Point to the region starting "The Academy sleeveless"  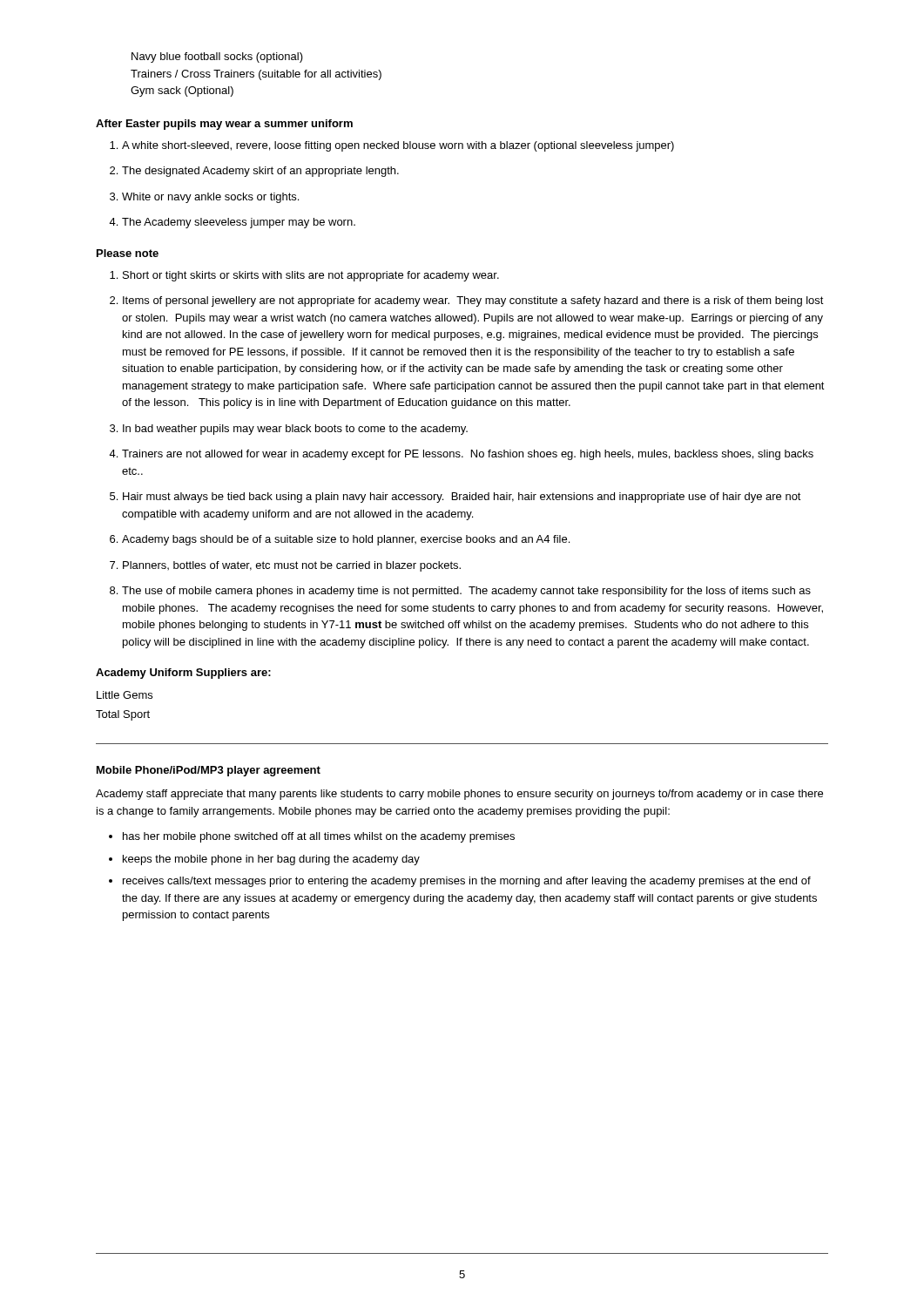pos(239,222)
